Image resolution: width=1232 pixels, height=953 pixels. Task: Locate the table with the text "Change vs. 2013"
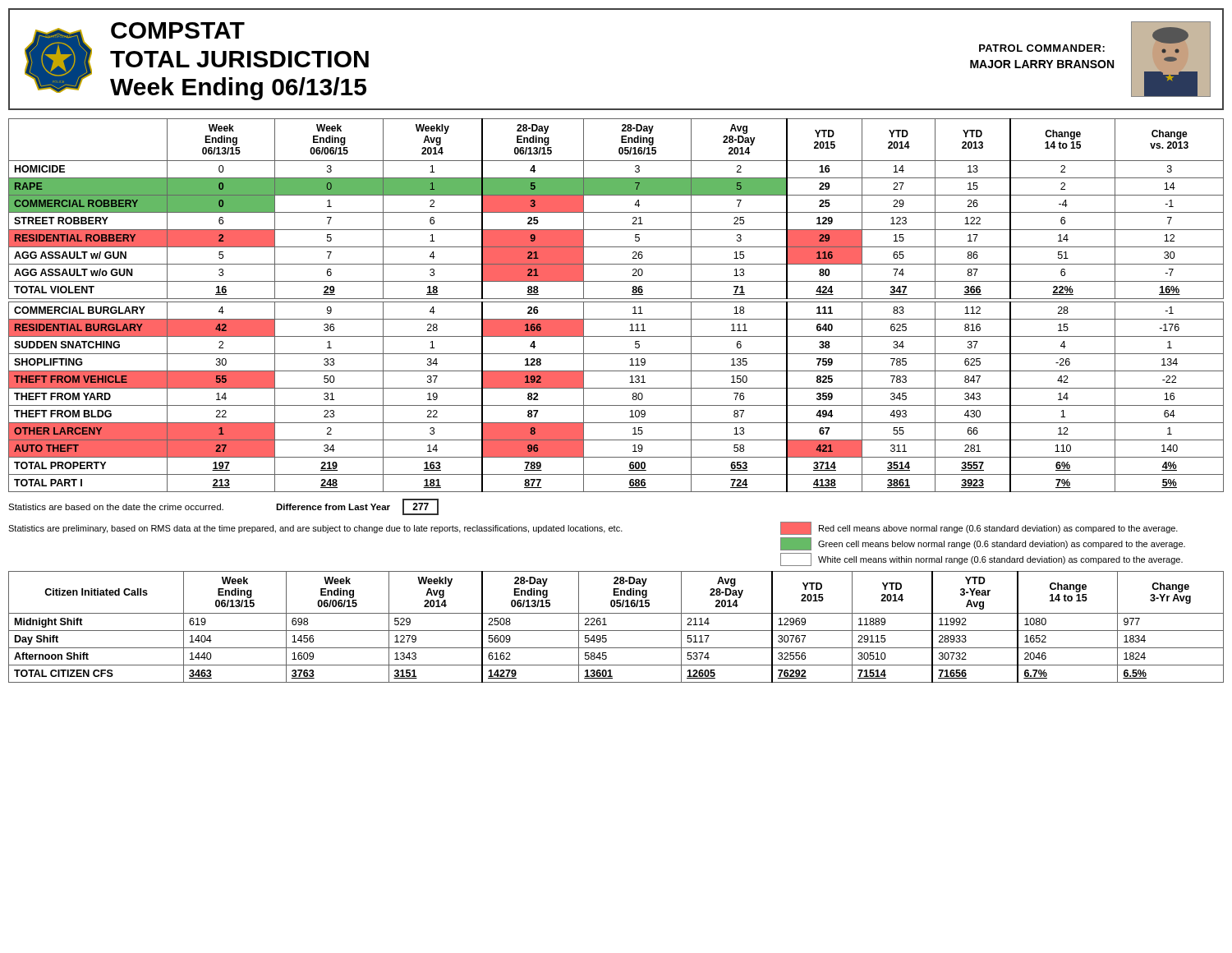(616, 305)
